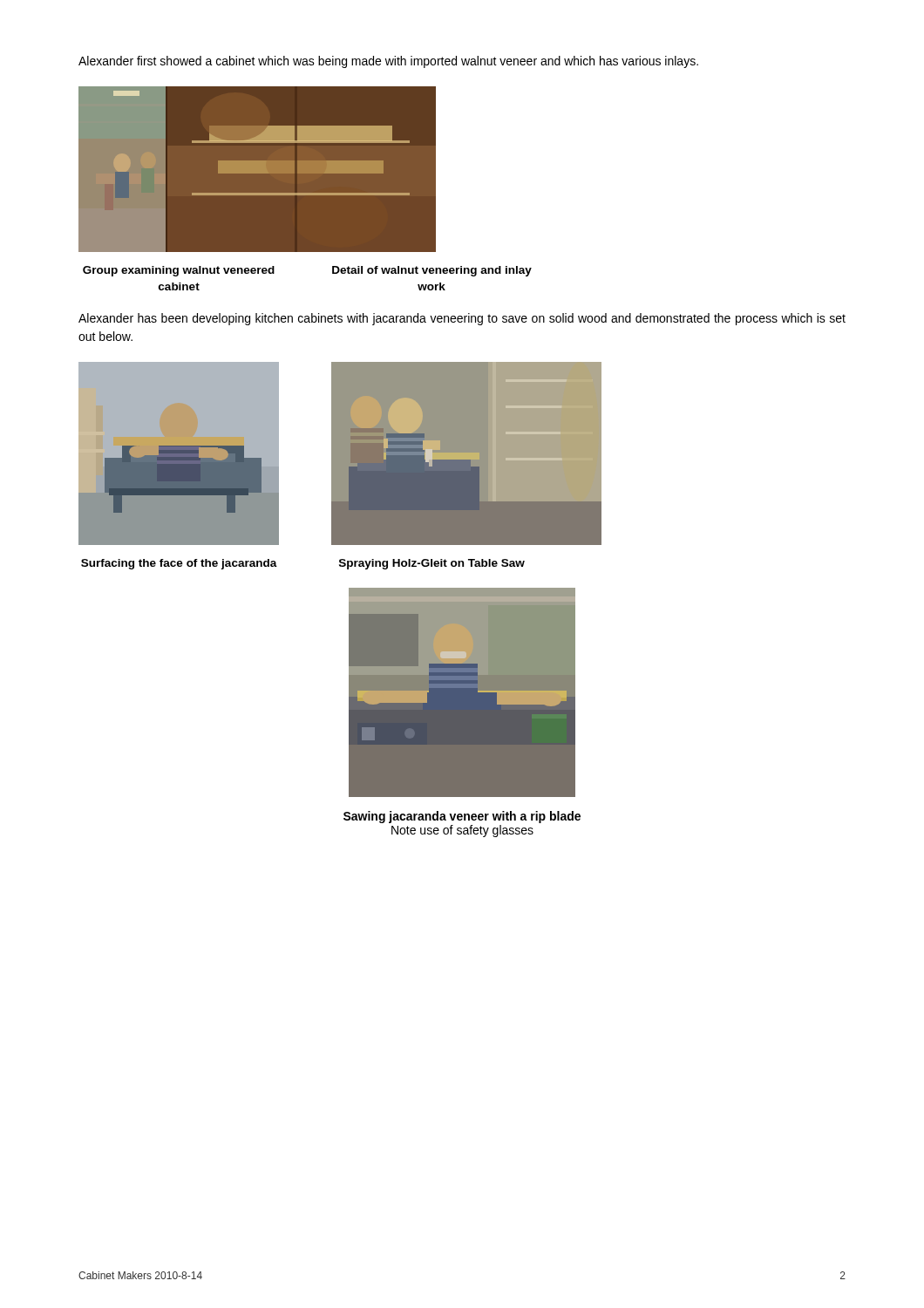The image size is (924, 1308).
Task: Click on the text block starting "Alexander has been developing kitchen cabinets"
Action: click(462, 327)
